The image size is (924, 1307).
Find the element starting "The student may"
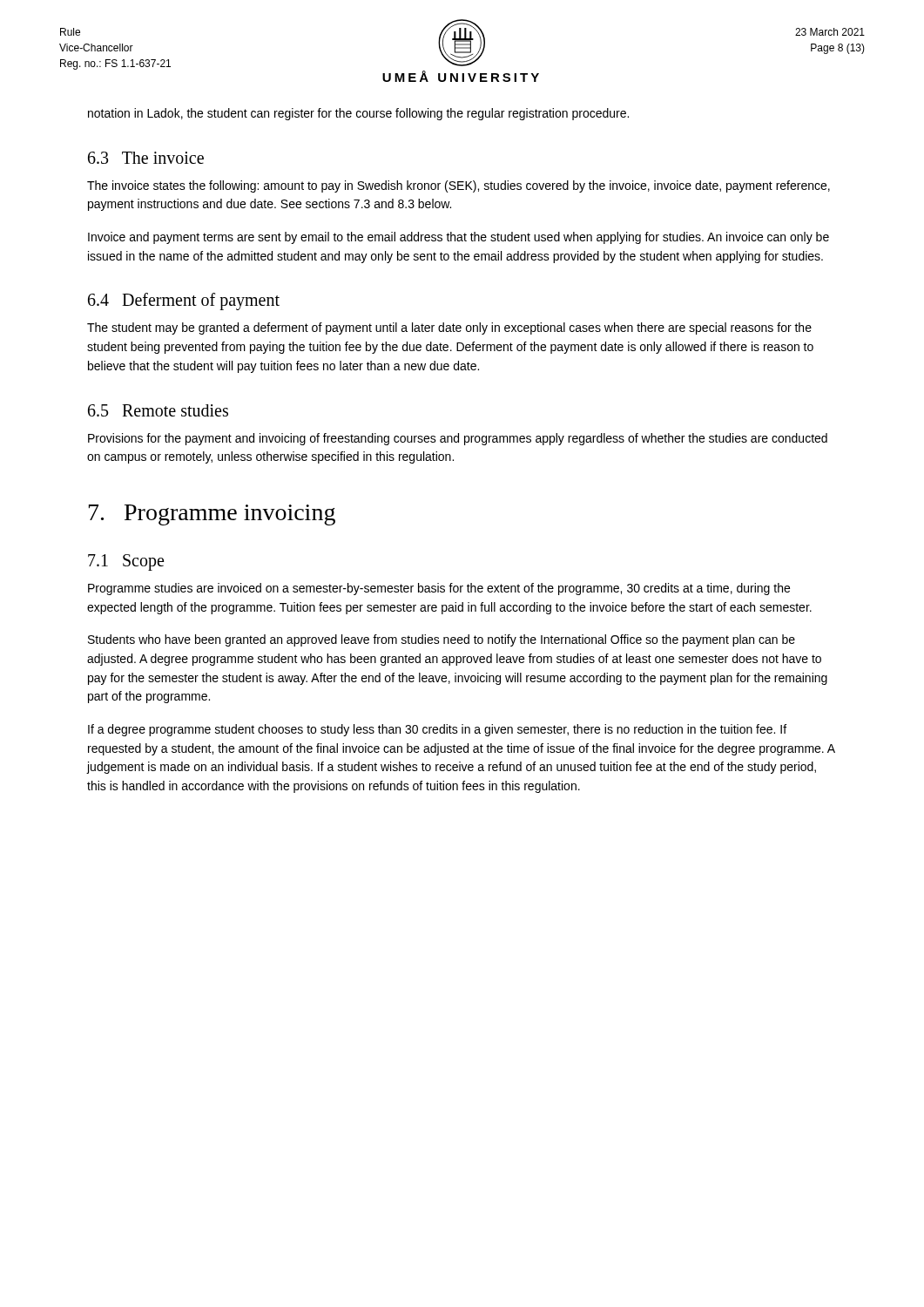coord(450,347)
